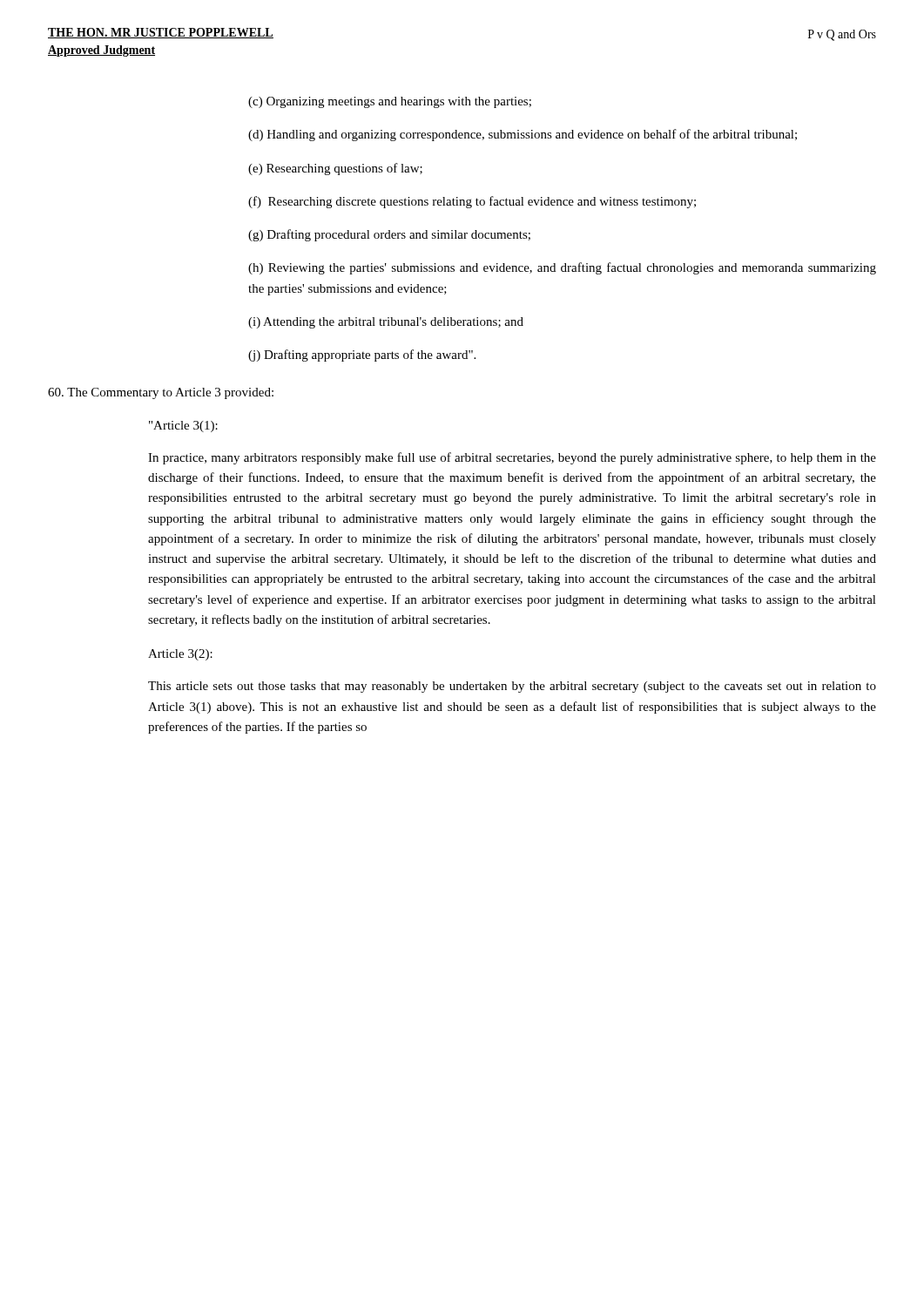Image resolution: width=924 pixels, height=1307 pixels.
Task: Point to the text starting ""Article 3(1):"
Action: [183, 425]
